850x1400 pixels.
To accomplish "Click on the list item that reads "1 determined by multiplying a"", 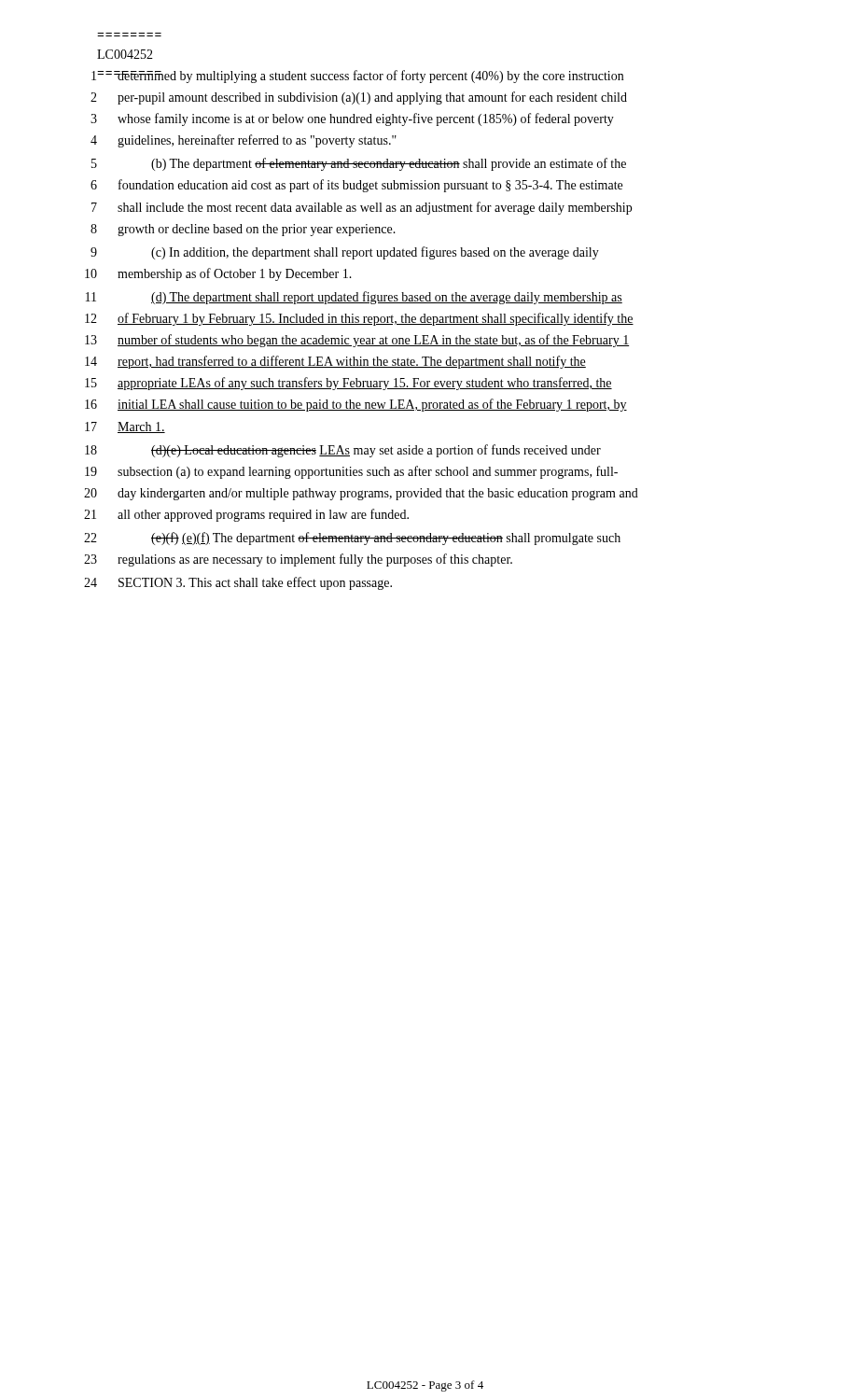I will 425,76.
